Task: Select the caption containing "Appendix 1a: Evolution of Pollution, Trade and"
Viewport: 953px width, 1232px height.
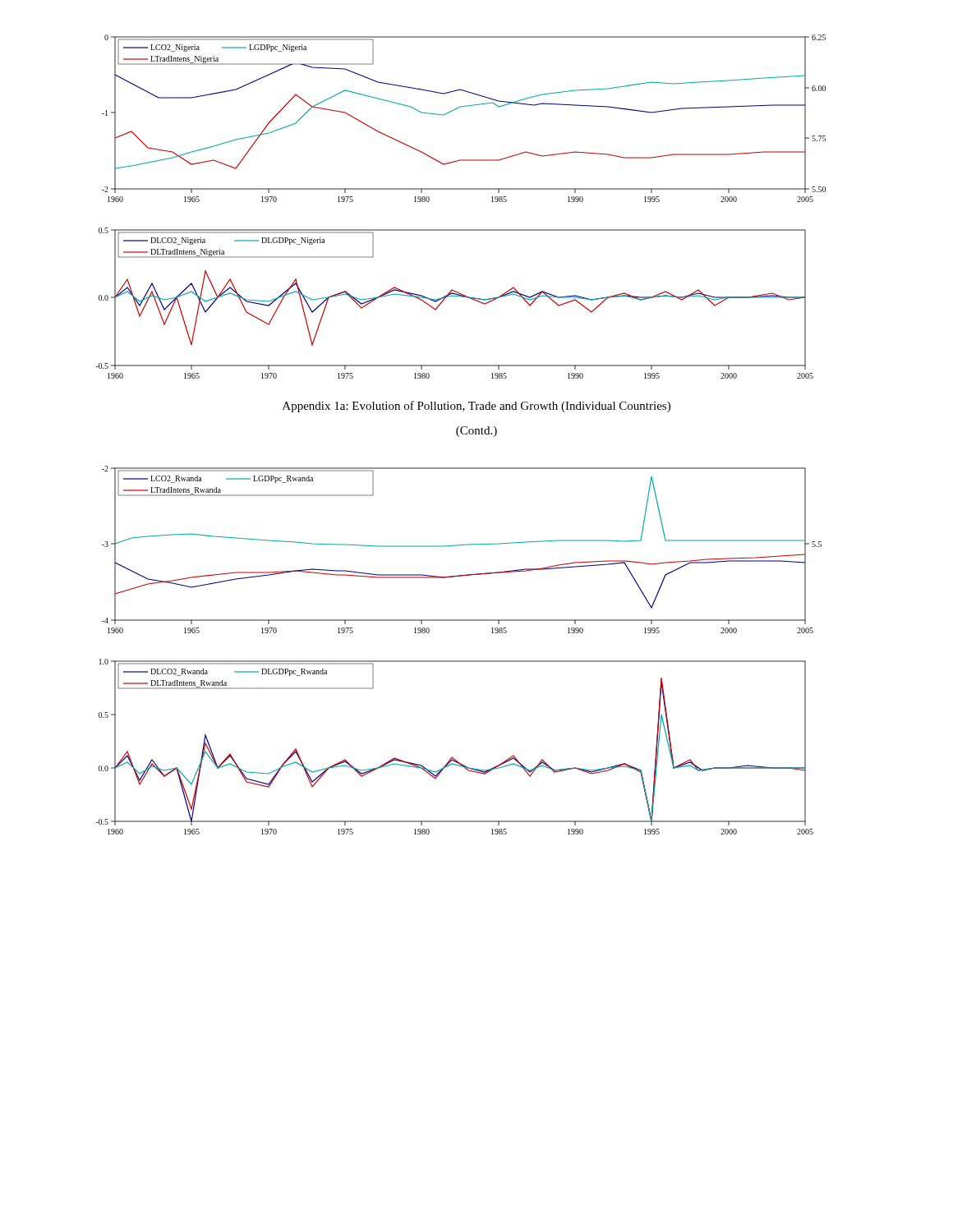Action: [476, 406]
